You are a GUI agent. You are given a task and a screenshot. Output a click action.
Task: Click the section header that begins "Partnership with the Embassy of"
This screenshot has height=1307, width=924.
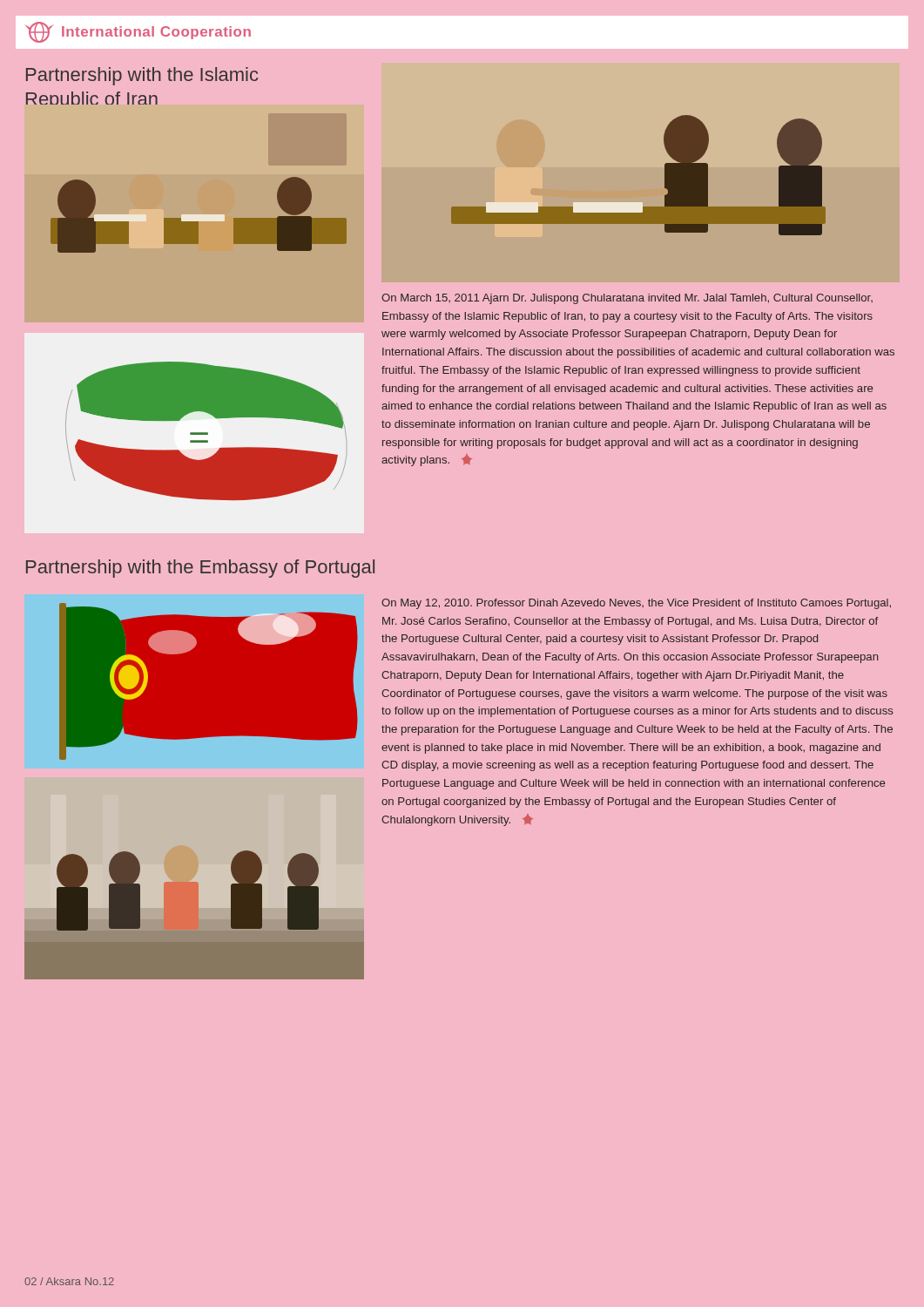click(x=200, y=567)
